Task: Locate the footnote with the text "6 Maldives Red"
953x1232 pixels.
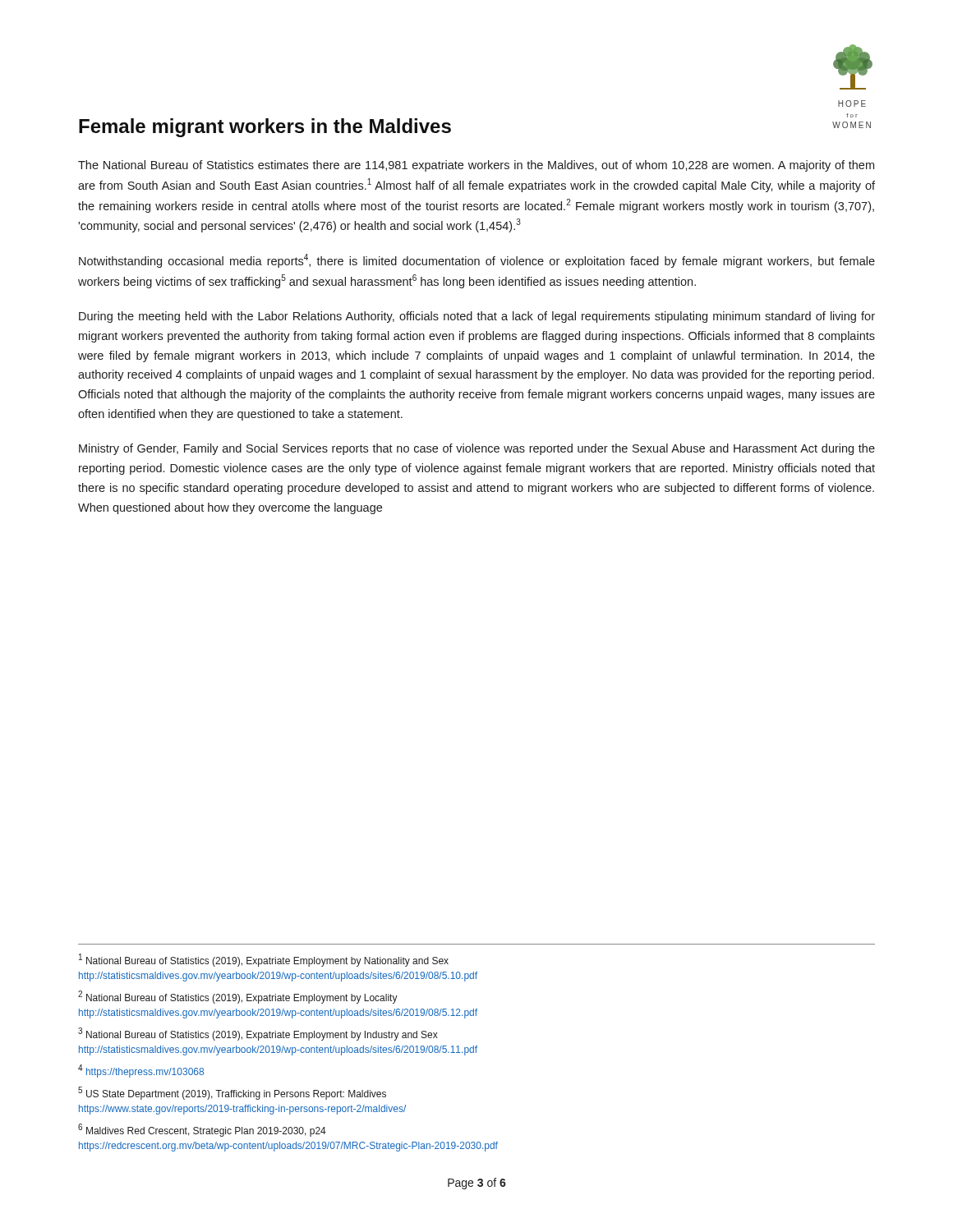Action: pos(288,1137)
